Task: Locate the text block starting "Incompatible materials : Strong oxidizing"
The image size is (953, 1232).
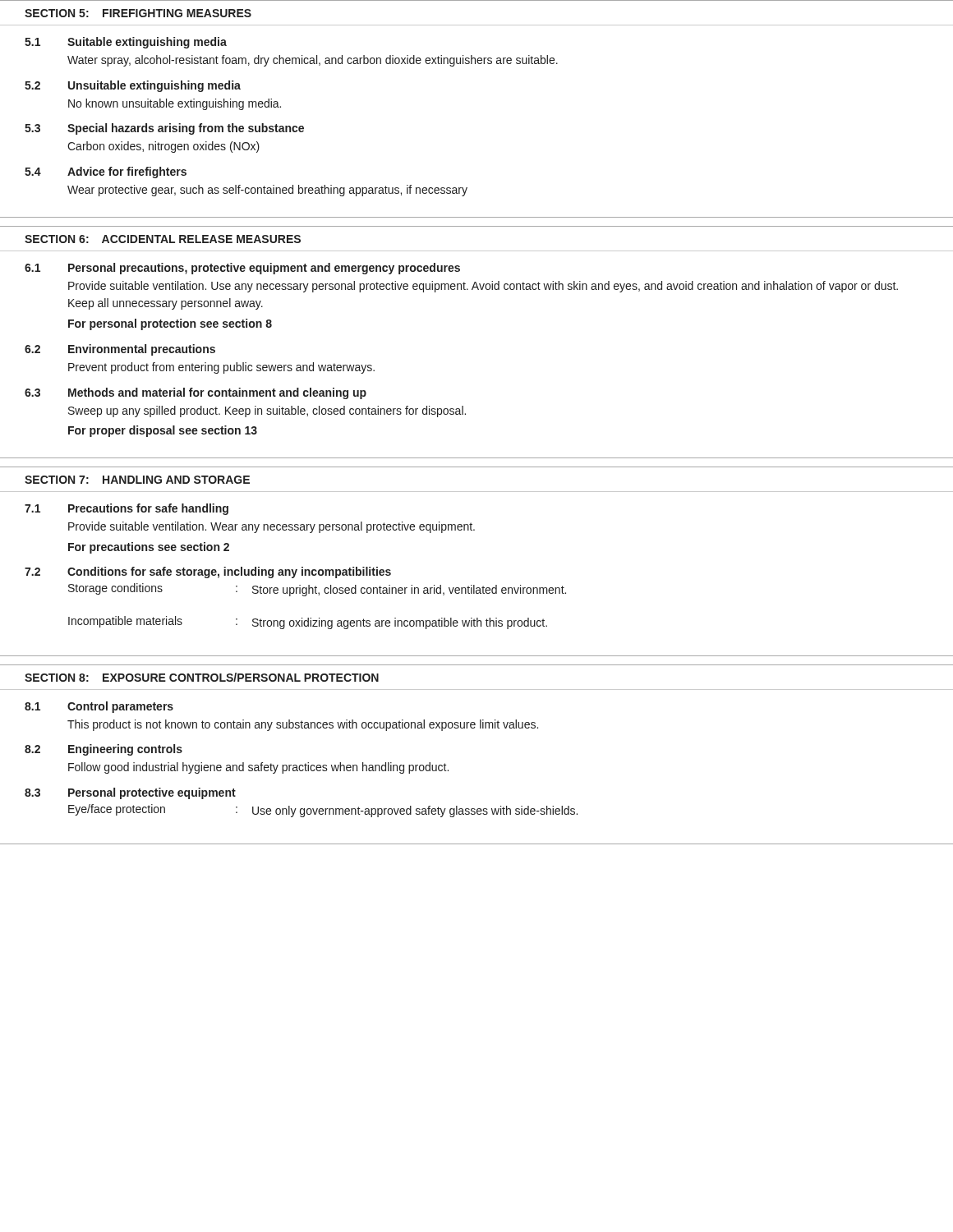Action: click(308, 623)
